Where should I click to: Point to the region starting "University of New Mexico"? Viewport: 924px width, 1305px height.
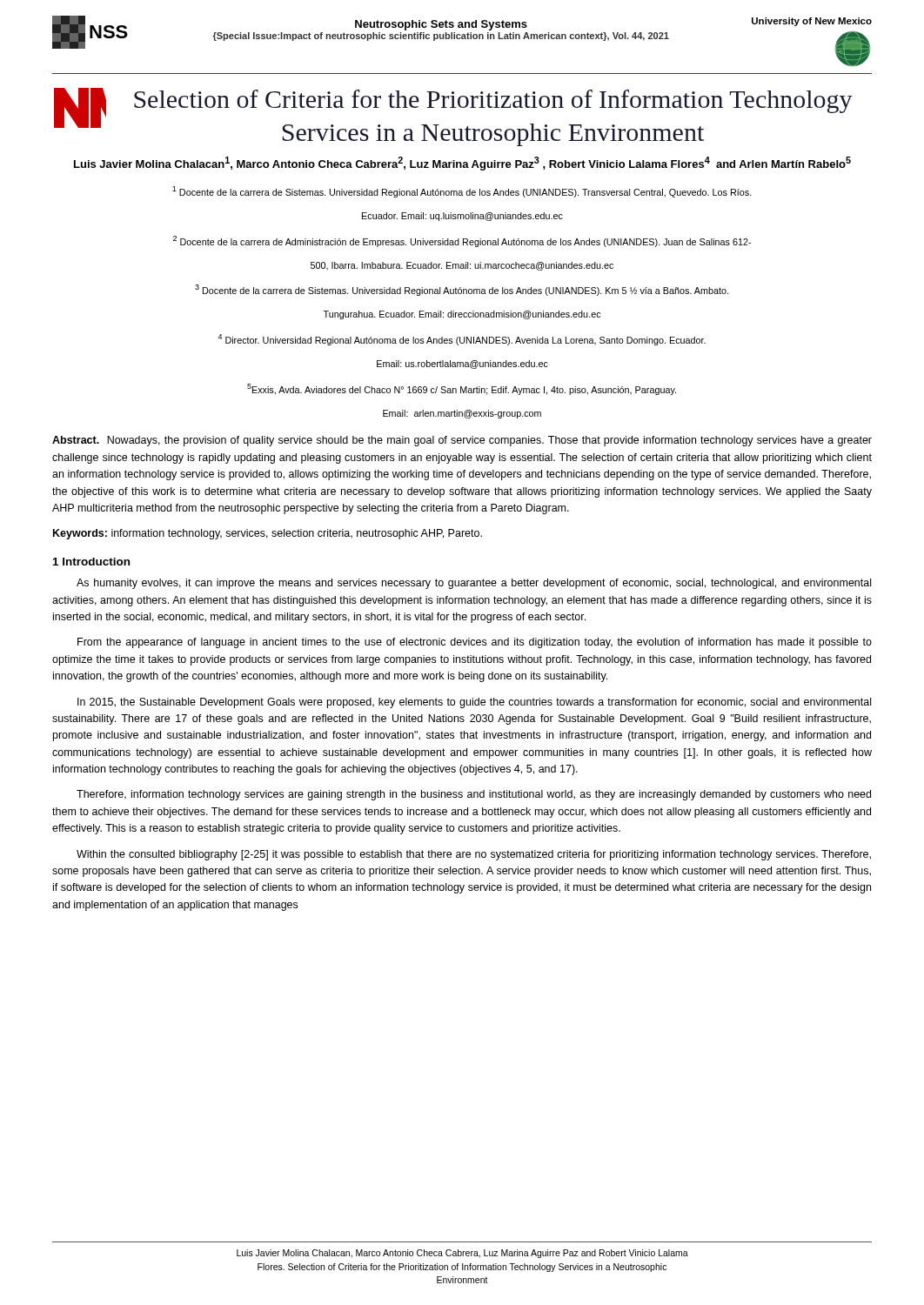pos(811,21)
